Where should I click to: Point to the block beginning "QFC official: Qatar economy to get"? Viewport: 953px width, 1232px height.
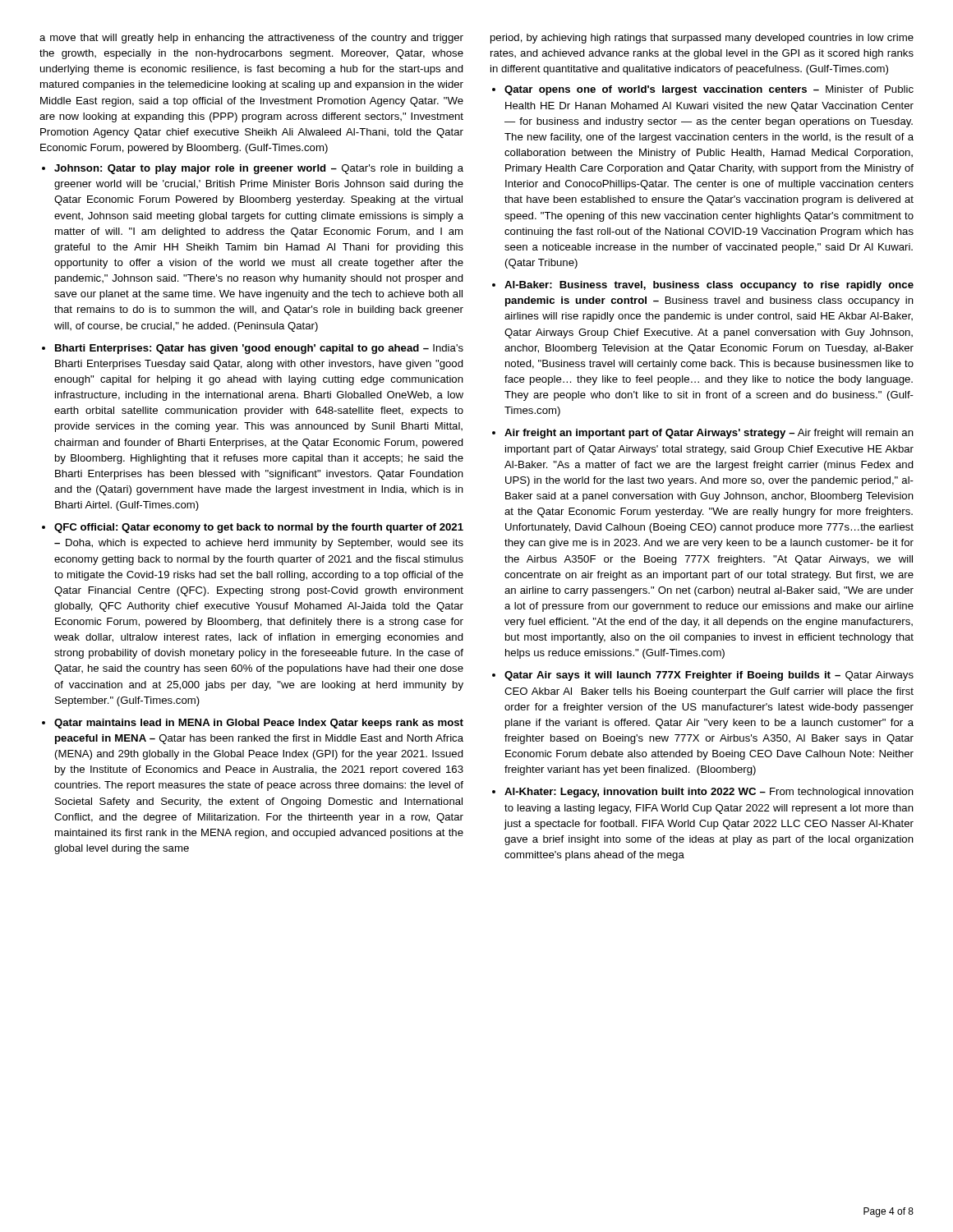tap(259, 614)
